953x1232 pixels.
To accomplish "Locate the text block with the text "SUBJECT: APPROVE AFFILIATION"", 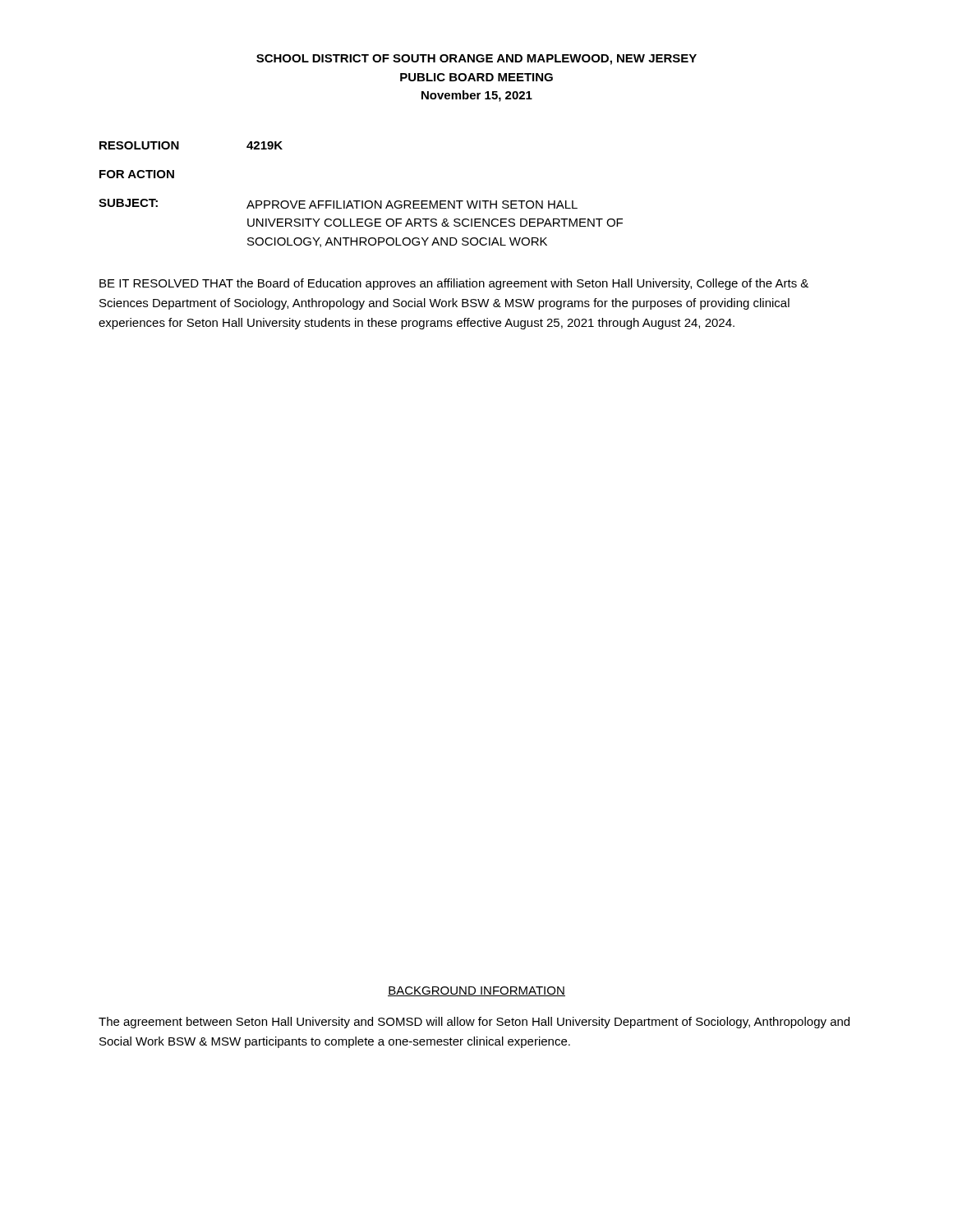I will (x=361, y=223).
